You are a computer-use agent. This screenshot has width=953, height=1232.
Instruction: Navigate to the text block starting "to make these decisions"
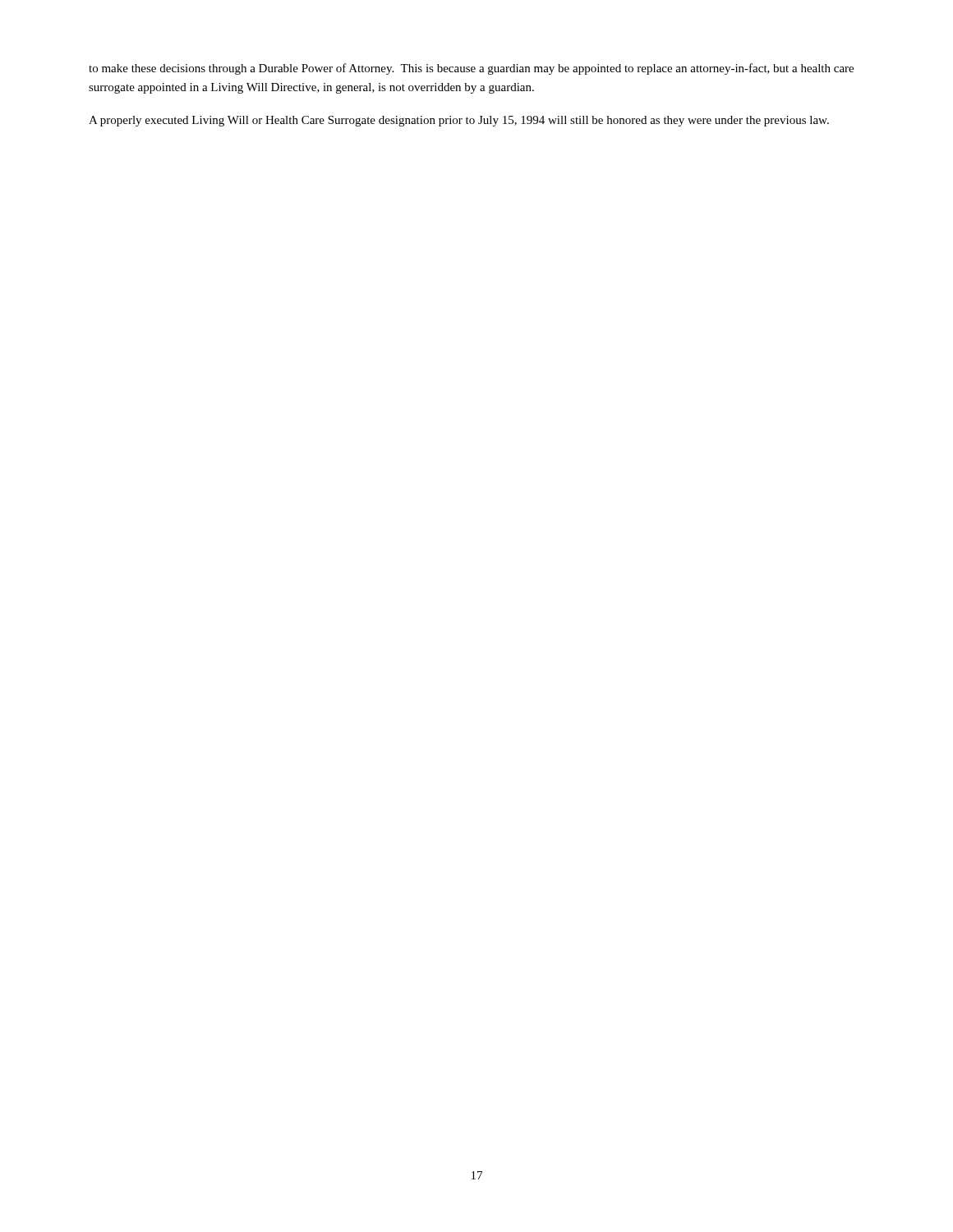pyautogui.click(x=471, y=77)
